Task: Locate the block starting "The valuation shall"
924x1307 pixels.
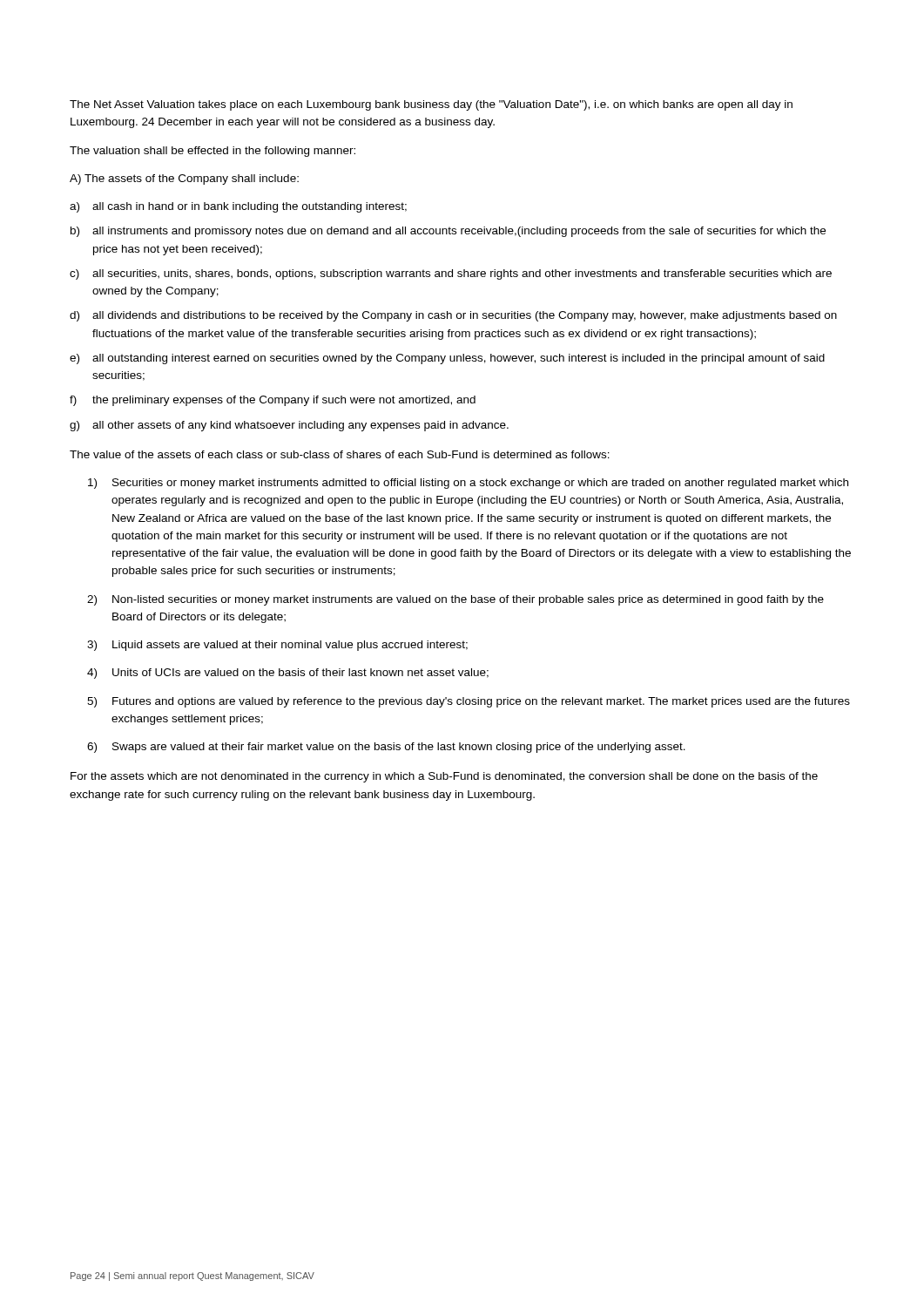Action: pyautogui.click(x=212, y=152)
